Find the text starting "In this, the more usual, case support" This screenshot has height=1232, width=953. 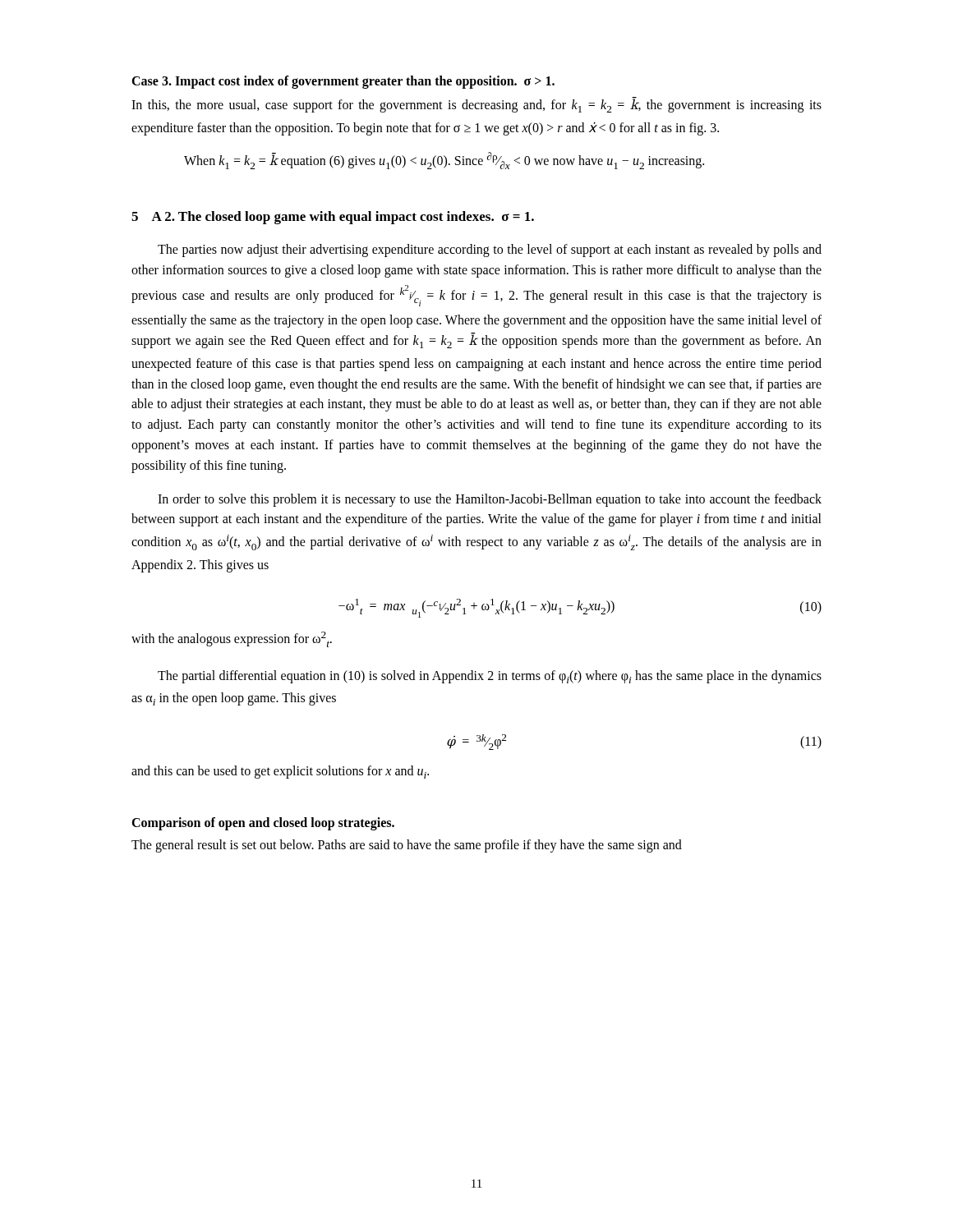click(476, 116)
